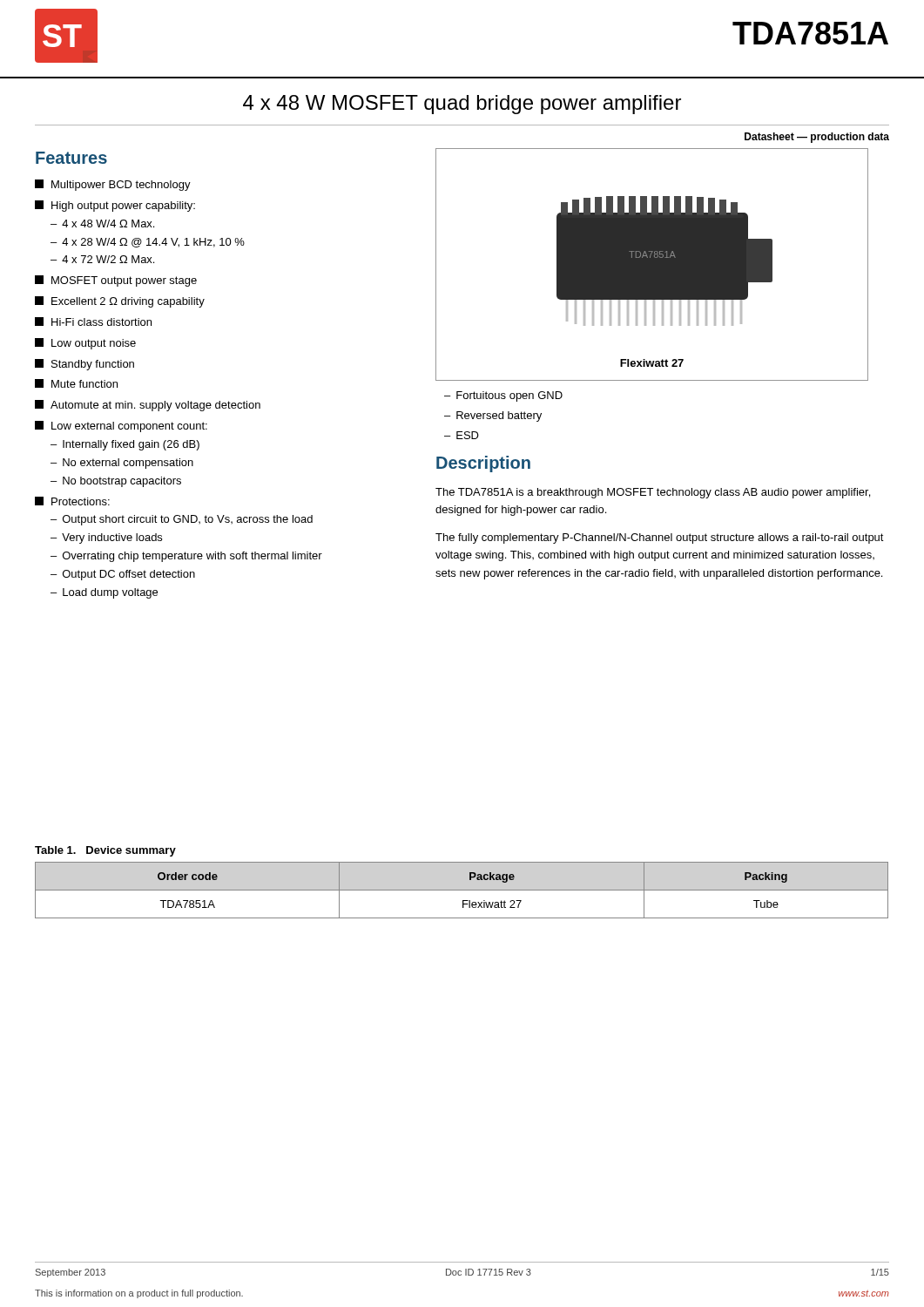Viewport: 924px width, 1307px height.
Task: Locate the list item containing "Automute at min. supply voltage"
Action: click(148, 406)
